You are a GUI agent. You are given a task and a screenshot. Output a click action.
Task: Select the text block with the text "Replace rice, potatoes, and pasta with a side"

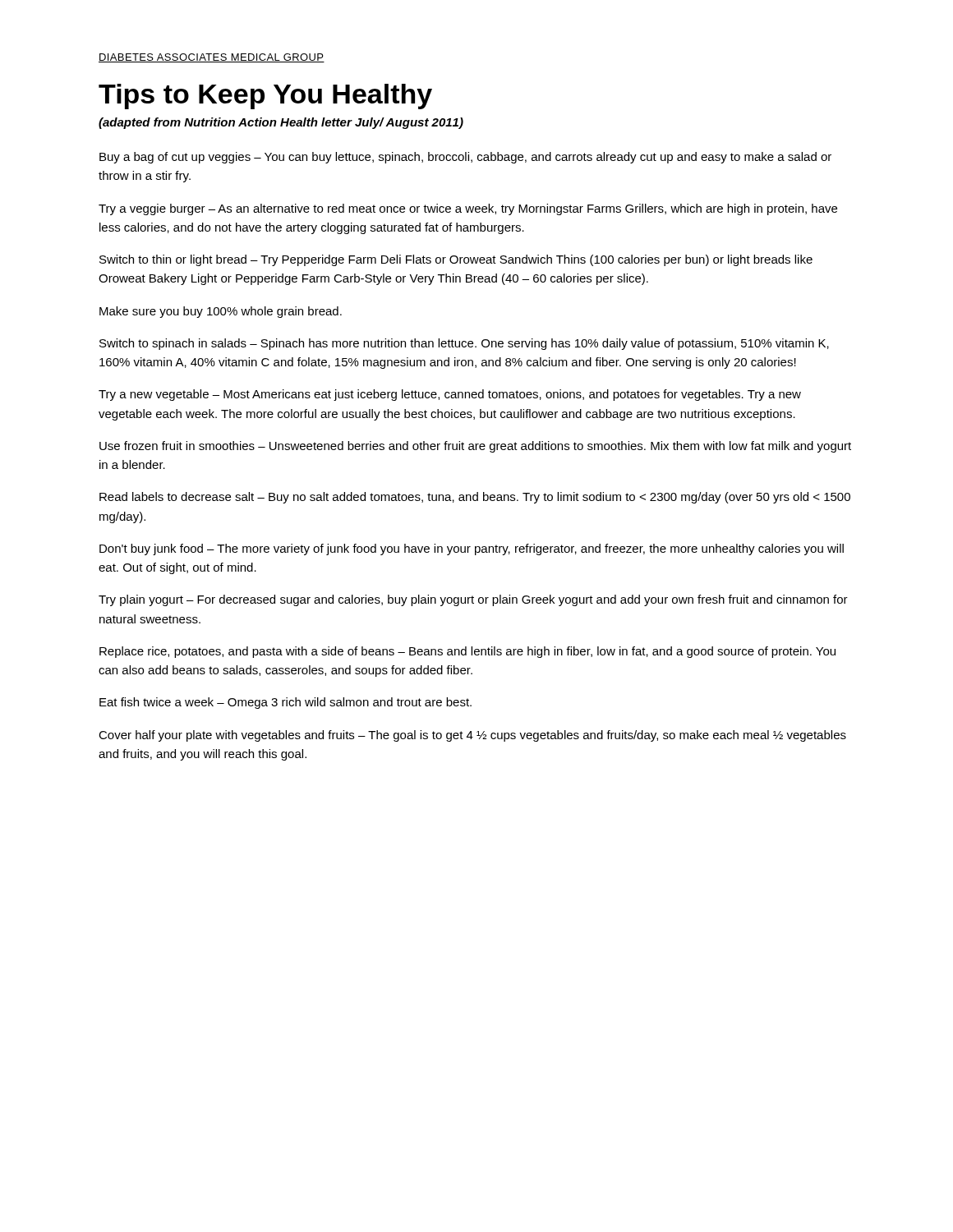(x=467, y=660)
